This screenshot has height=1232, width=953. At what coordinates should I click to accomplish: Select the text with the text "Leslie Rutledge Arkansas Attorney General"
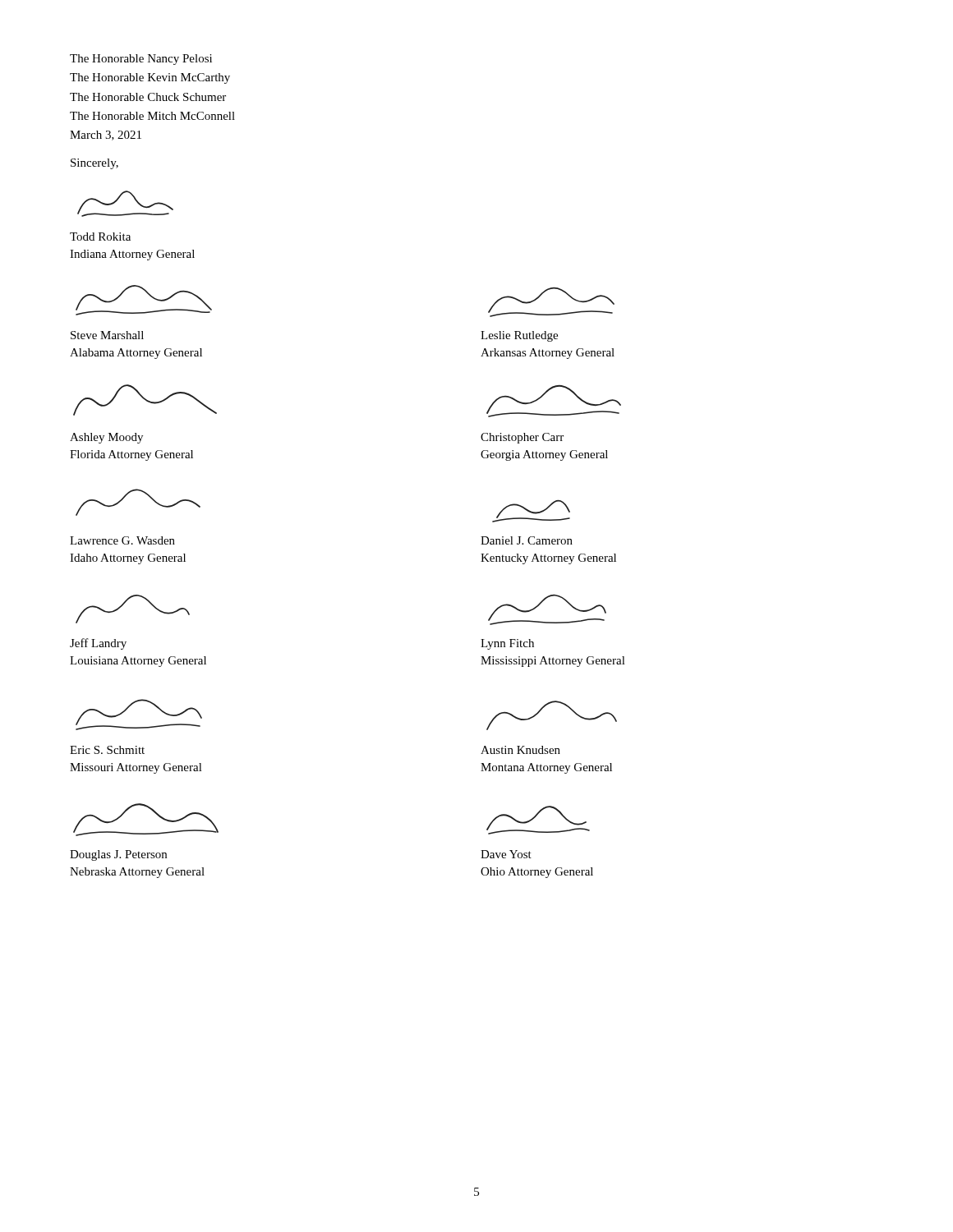[548, 344]
